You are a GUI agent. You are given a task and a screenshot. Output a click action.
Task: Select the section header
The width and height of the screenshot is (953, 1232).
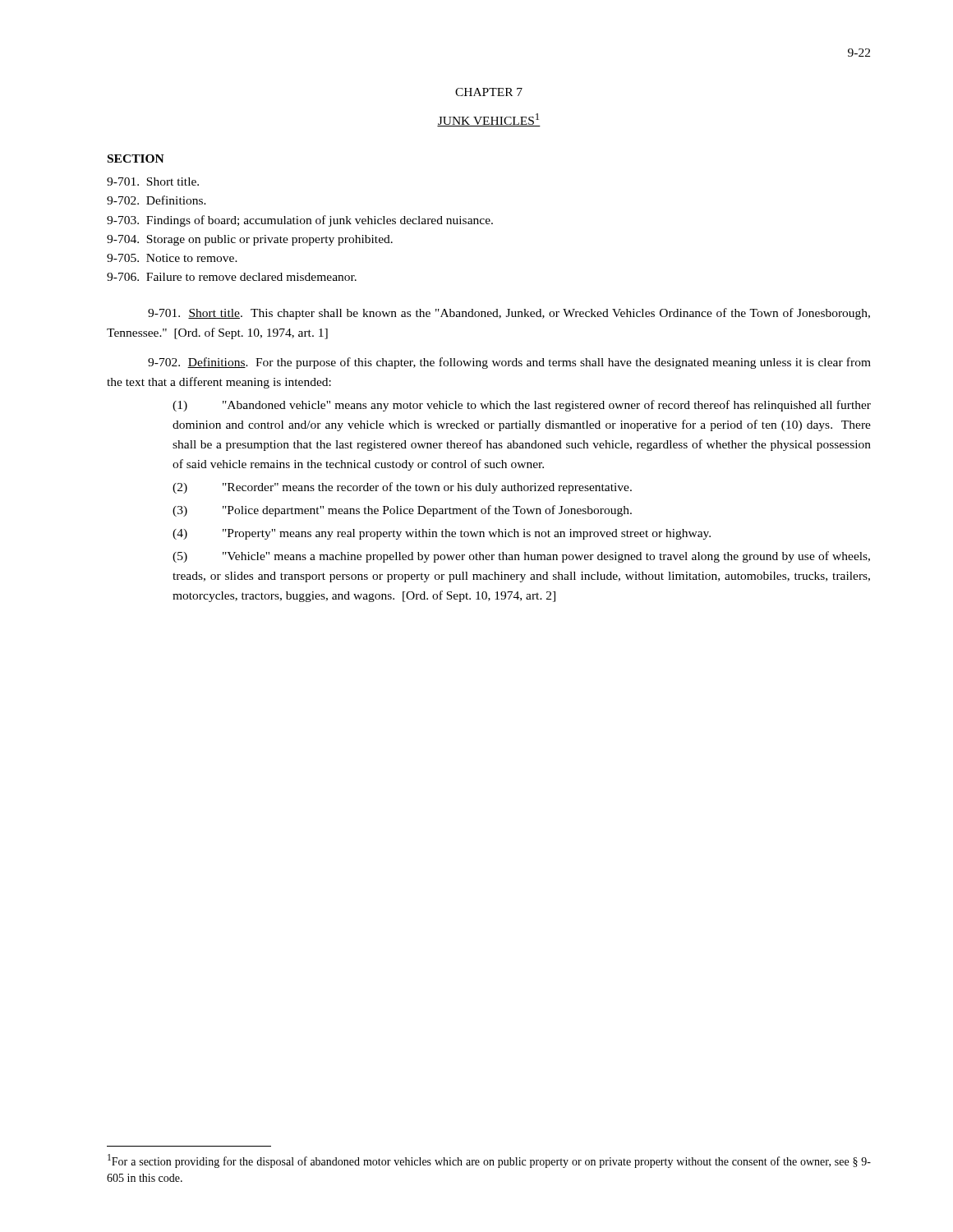click(x=135, y=158)
